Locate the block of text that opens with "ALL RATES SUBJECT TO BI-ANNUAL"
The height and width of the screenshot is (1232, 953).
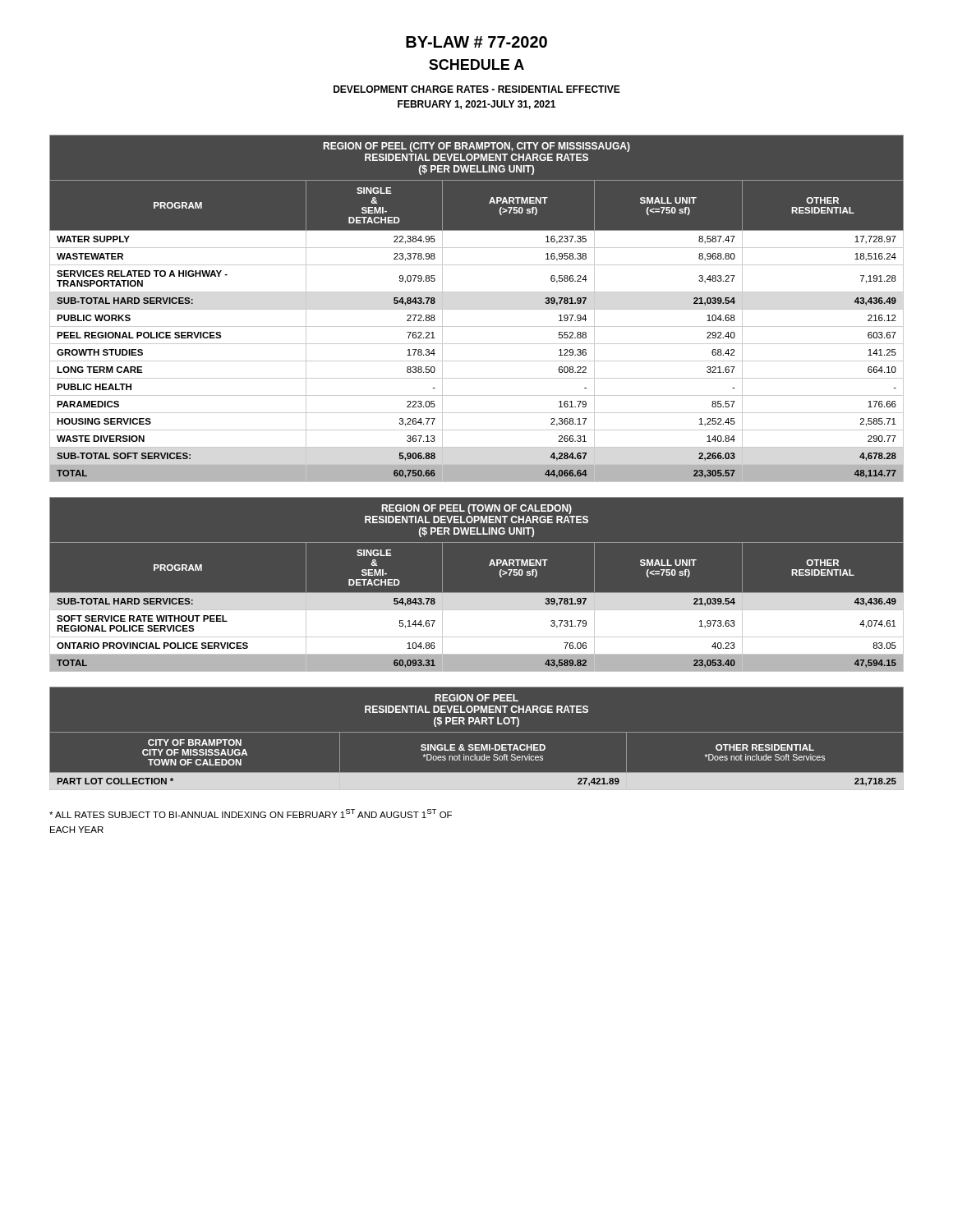click(x=251, y=821)
